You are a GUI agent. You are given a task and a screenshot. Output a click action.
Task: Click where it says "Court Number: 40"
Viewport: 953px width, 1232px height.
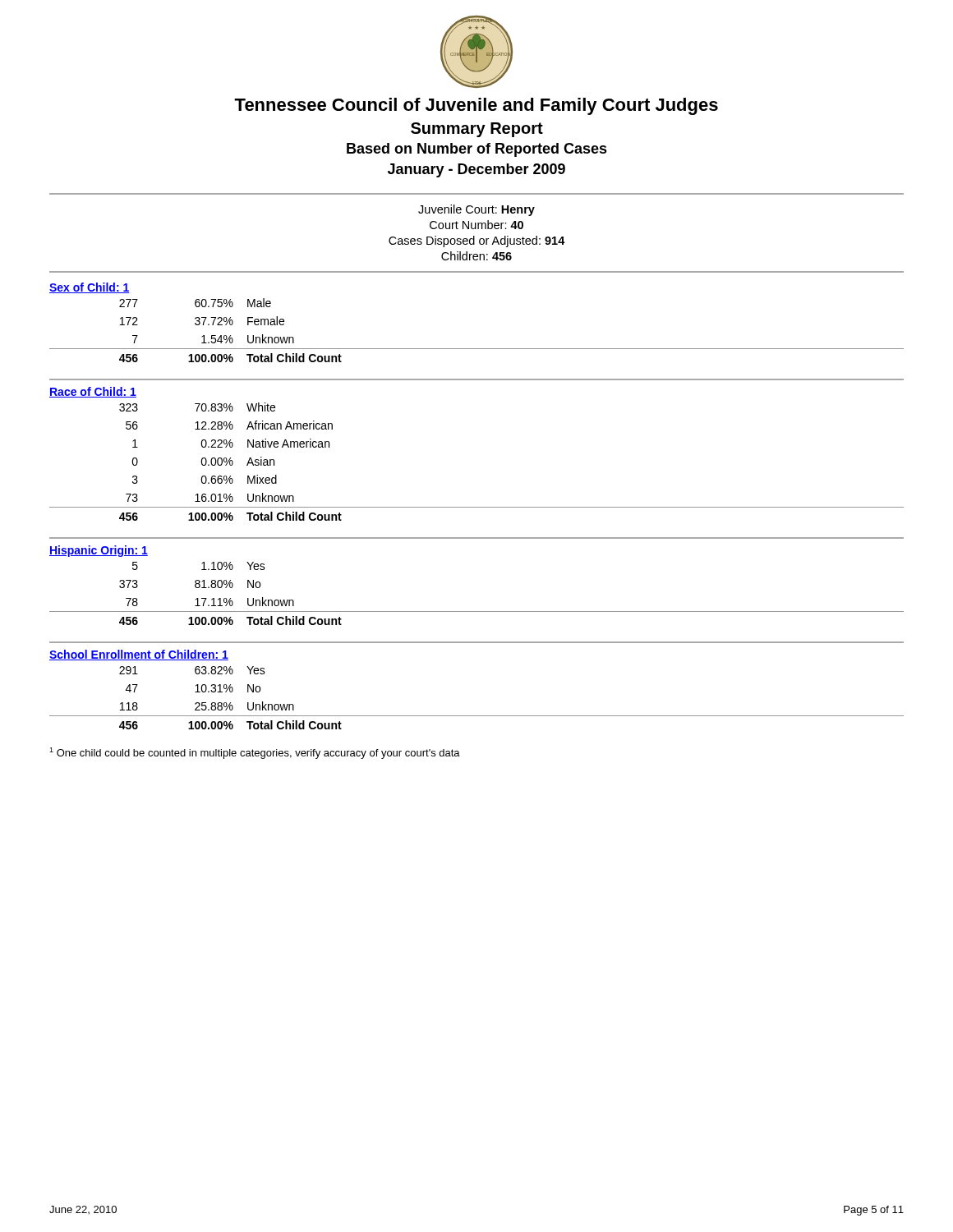[x=476, y=225]
